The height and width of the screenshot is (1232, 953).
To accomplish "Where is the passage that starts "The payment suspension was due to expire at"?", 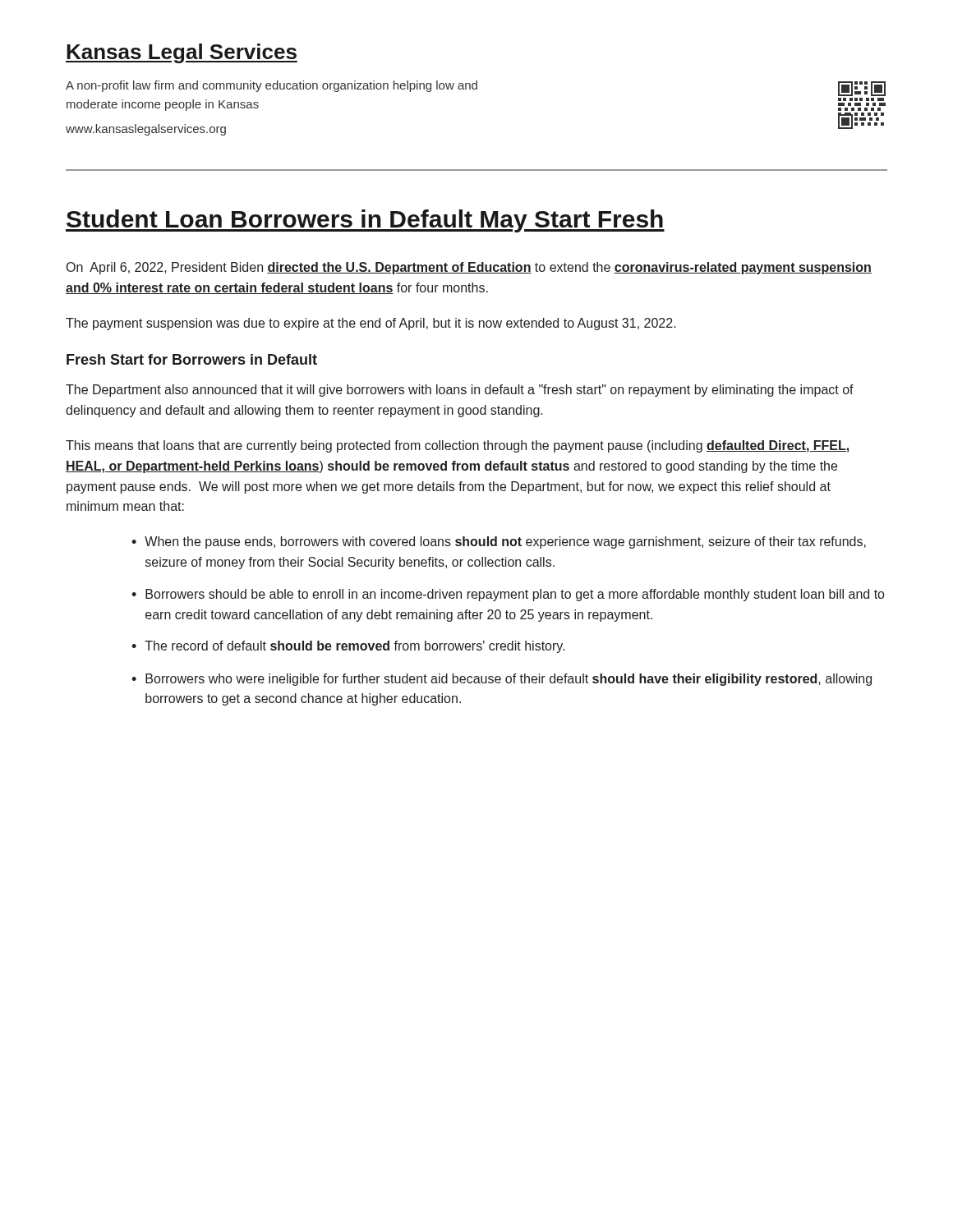I will 476,324.
